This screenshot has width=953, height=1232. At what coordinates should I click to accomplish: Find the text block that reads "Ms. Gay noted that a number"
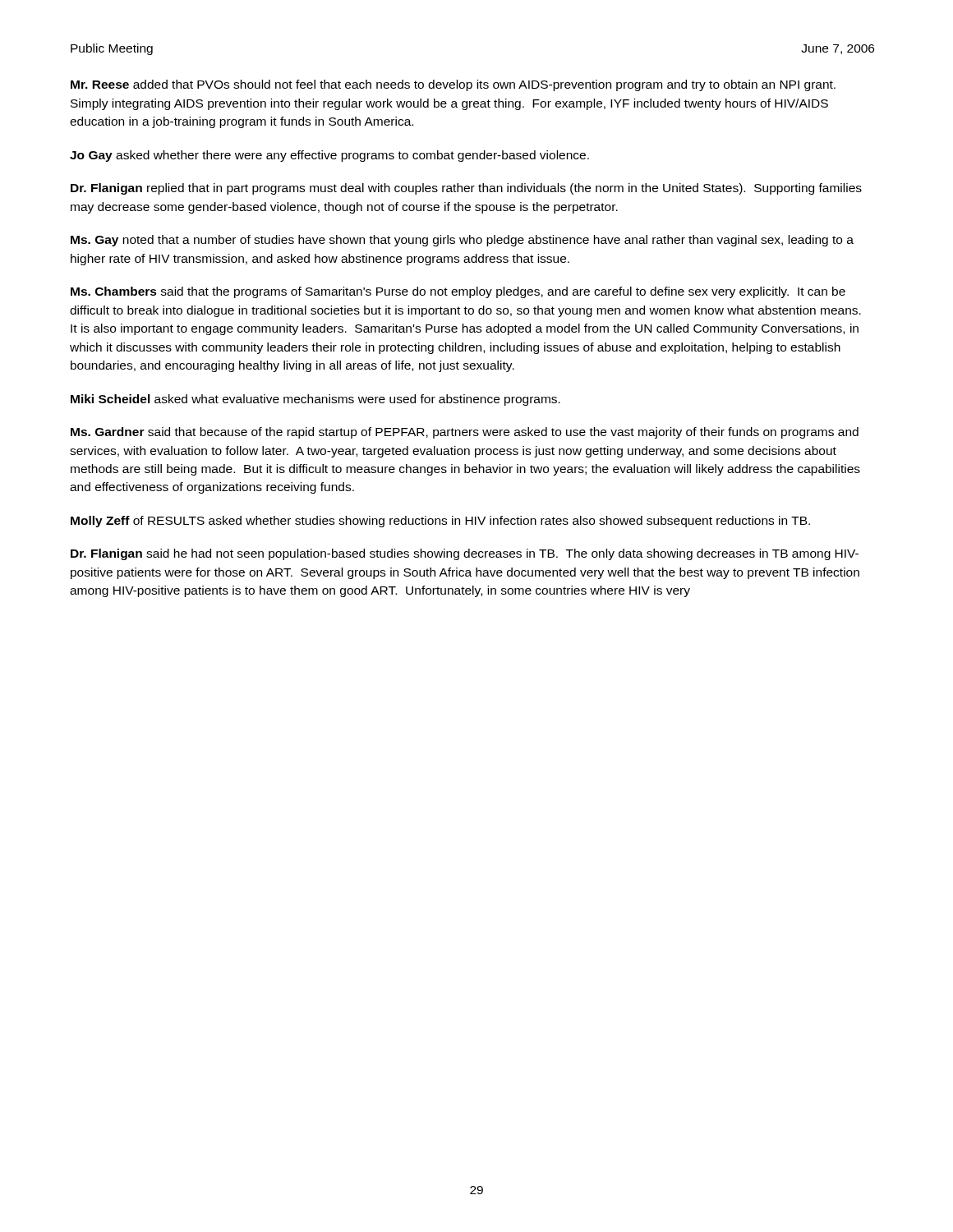point(462,249)
